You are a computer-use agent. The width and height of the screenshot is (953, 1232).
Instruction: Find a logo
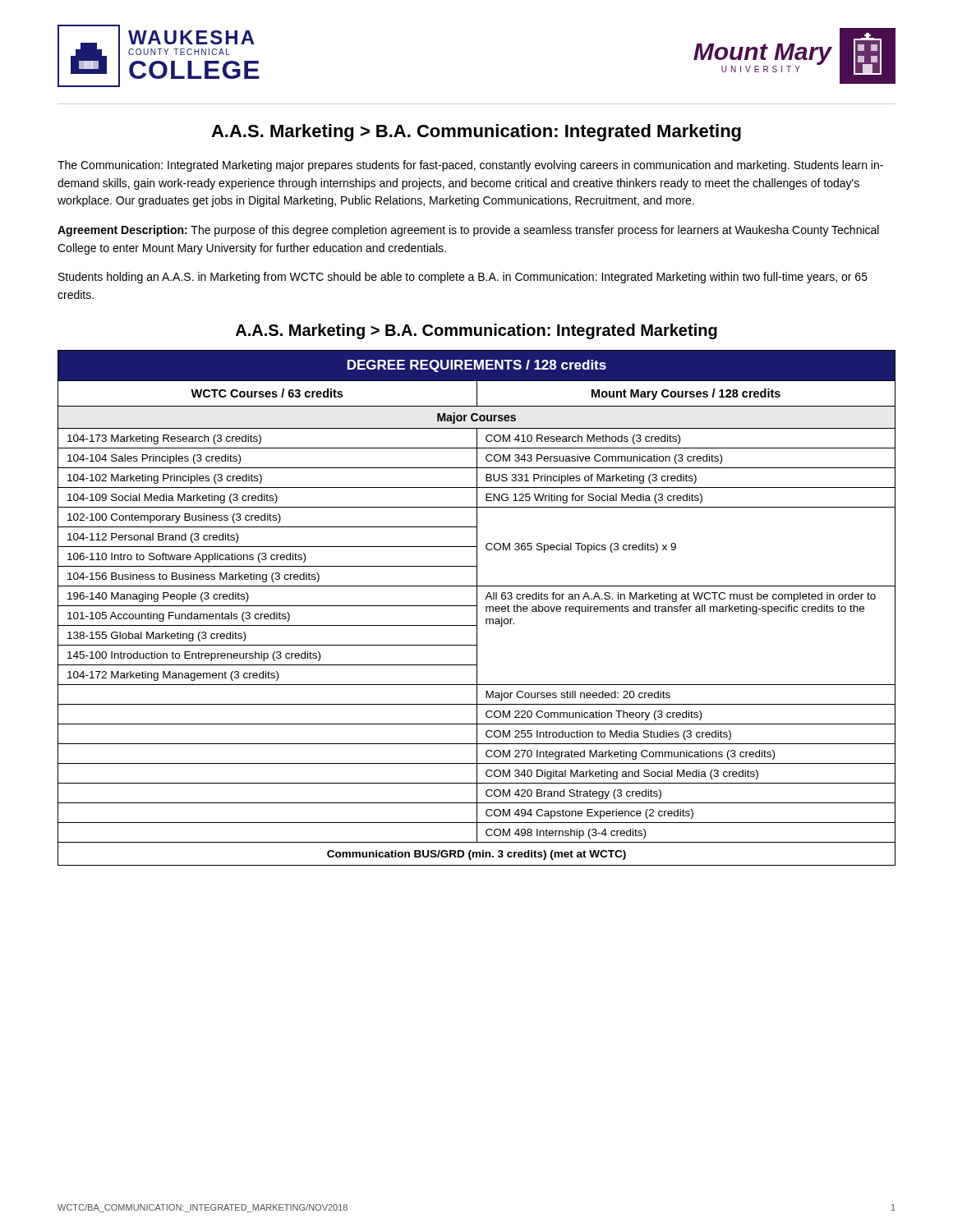click(476, 56)
